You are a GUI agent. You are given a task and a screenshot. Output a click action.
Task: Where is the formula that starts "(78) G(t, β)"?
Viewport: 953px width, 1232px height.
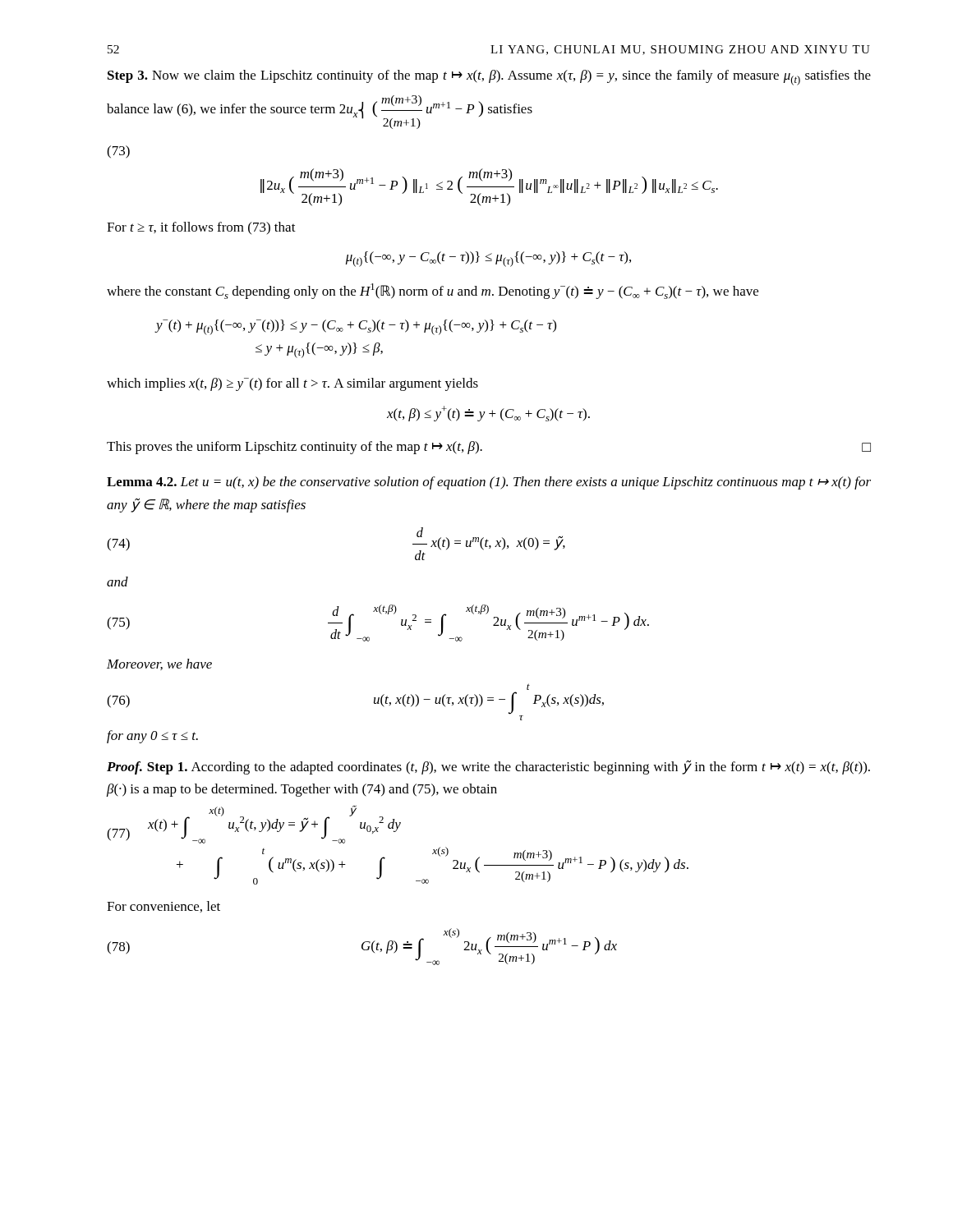click(x=466, y=947)
